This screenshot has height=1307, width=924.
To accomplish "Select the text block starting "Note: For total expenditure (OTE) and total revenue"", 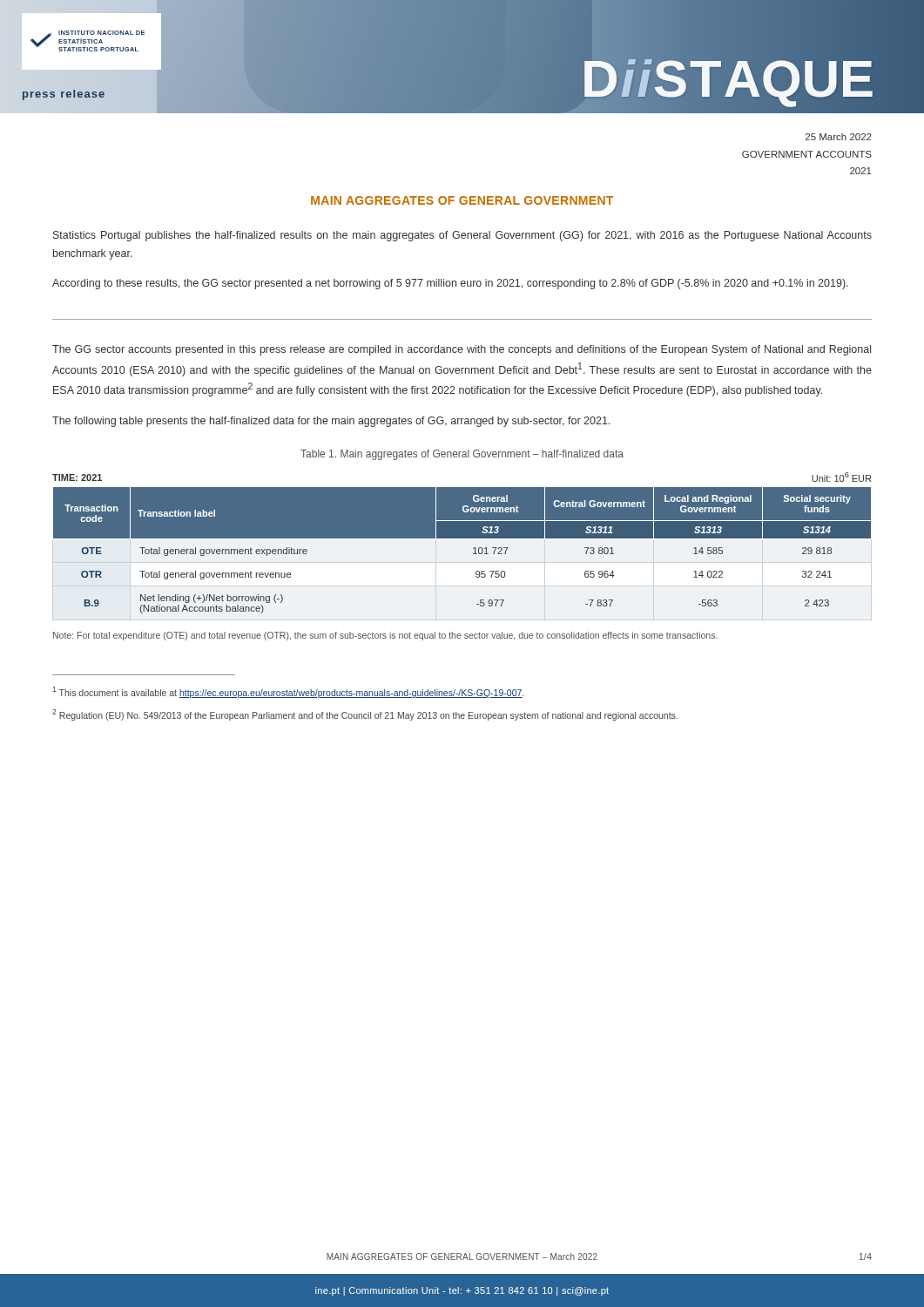I will [x=385, y=635].
